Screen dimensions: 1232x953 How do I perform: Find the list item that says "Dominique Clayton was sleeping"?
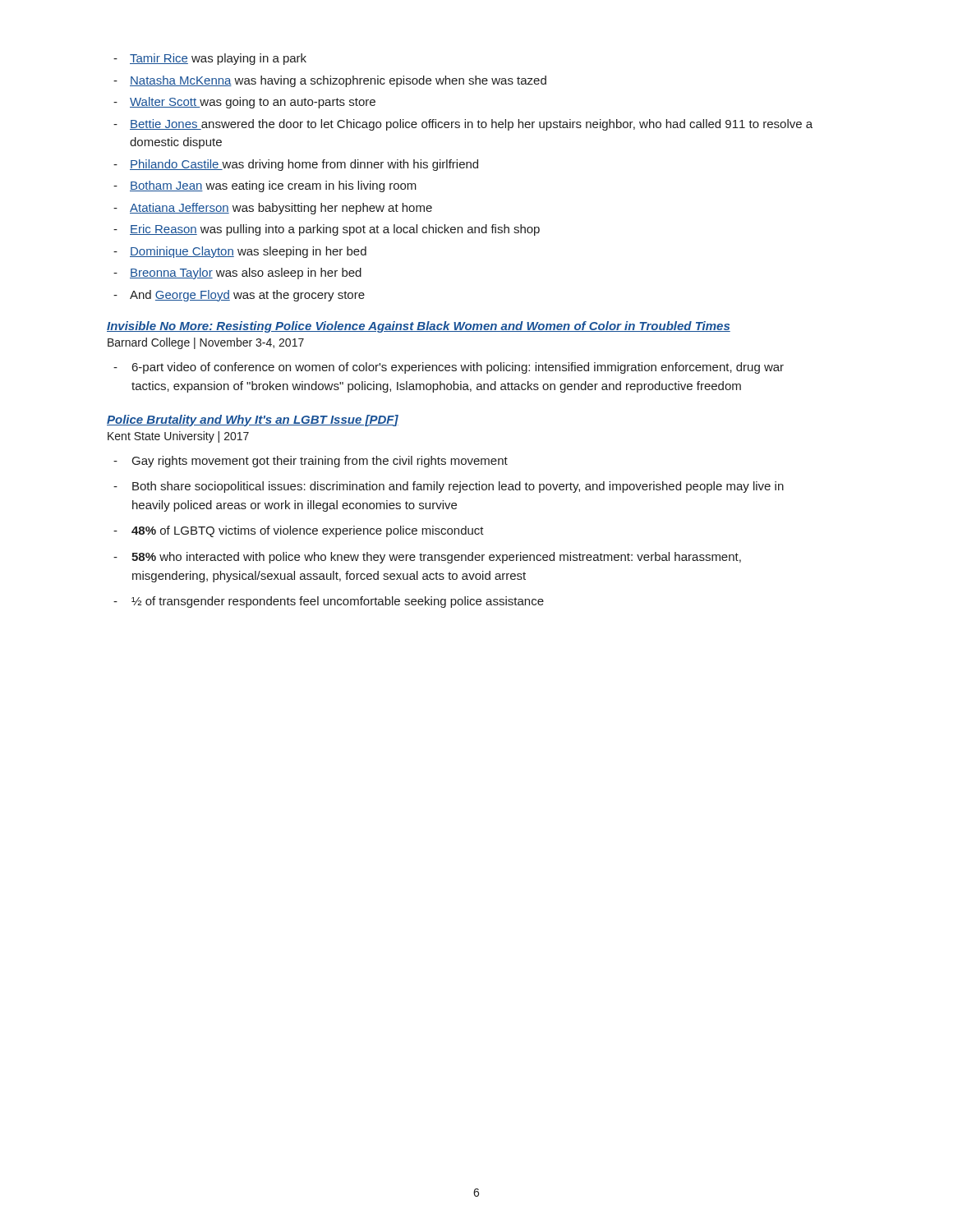(x=248, y=251)
